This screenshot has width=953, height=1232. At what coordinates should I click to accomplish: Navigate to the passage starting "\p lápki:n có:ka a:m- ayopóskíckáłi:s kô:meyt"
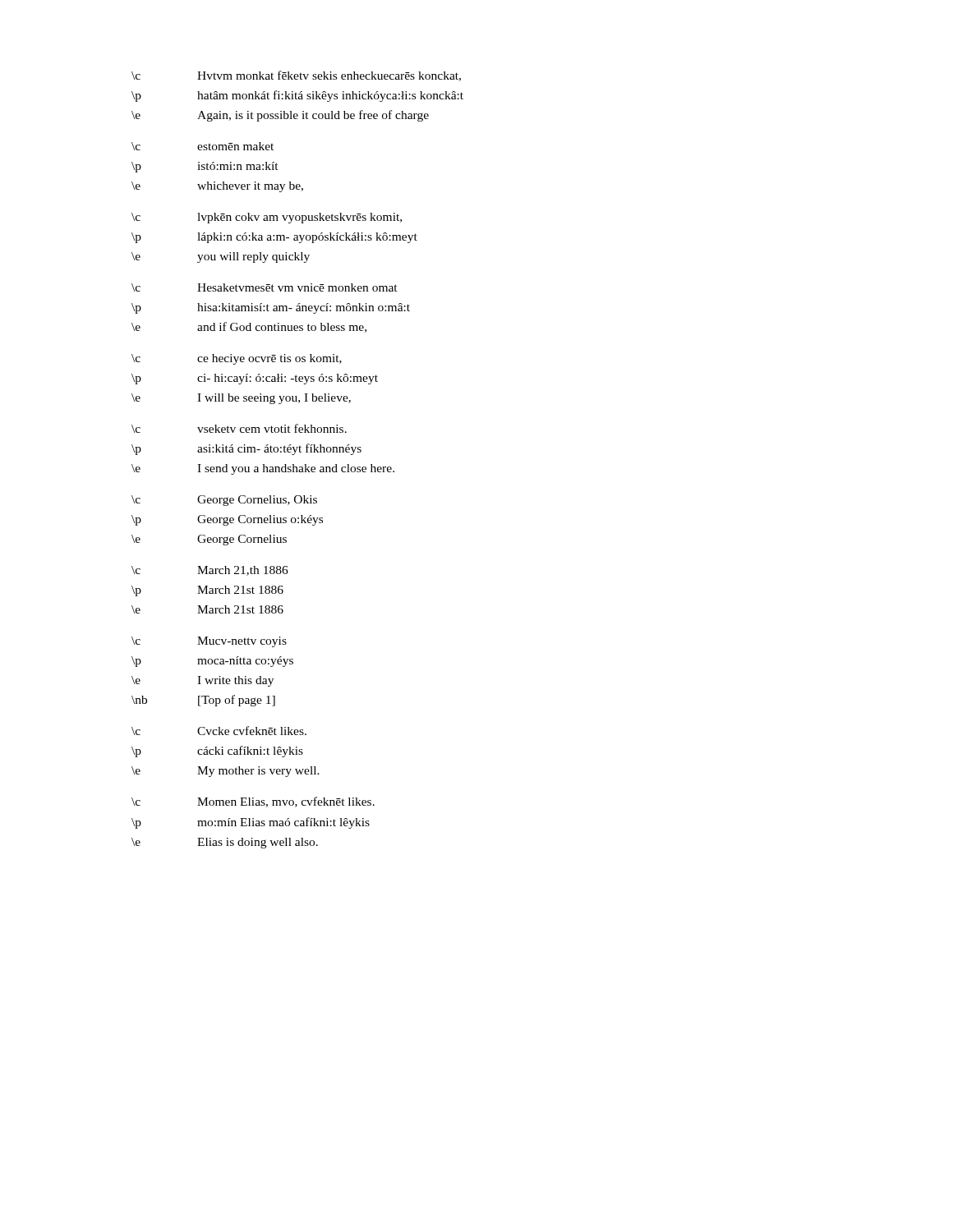274,238
